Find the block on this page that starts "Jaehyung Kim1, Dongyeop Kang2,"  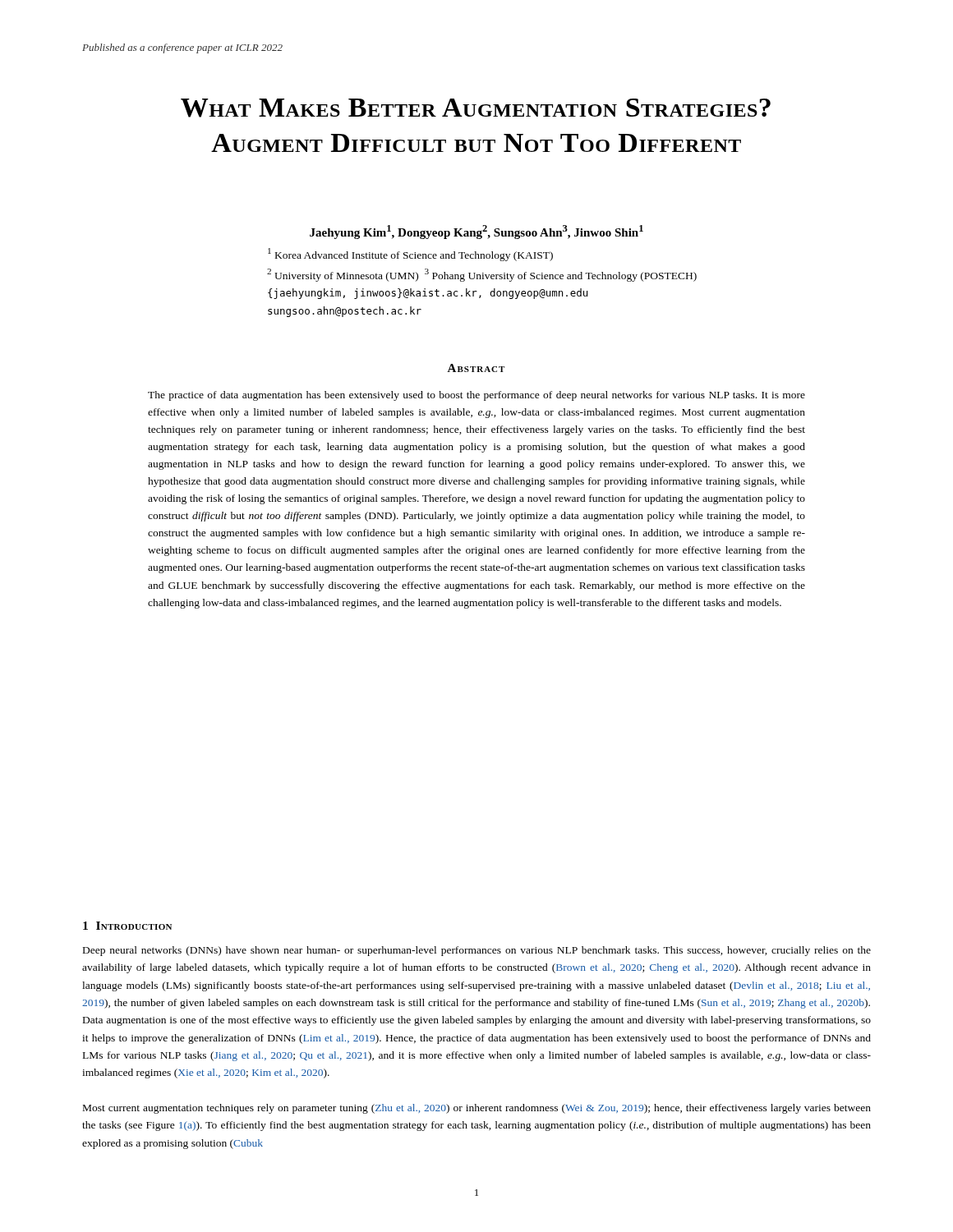[x=476, y=270]
